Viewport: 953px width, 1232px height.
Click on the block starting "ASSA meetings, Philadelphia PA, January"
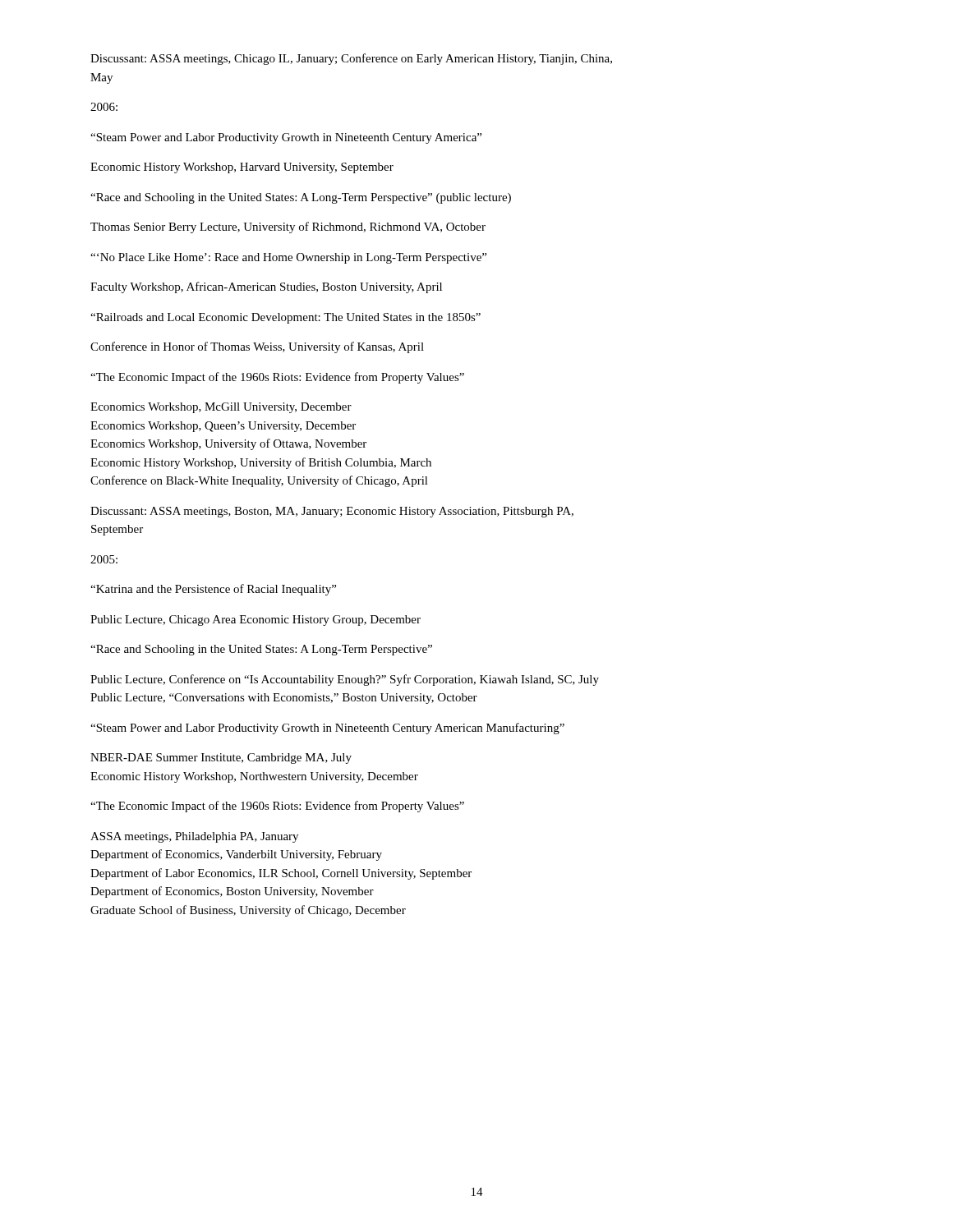[281, 873]
